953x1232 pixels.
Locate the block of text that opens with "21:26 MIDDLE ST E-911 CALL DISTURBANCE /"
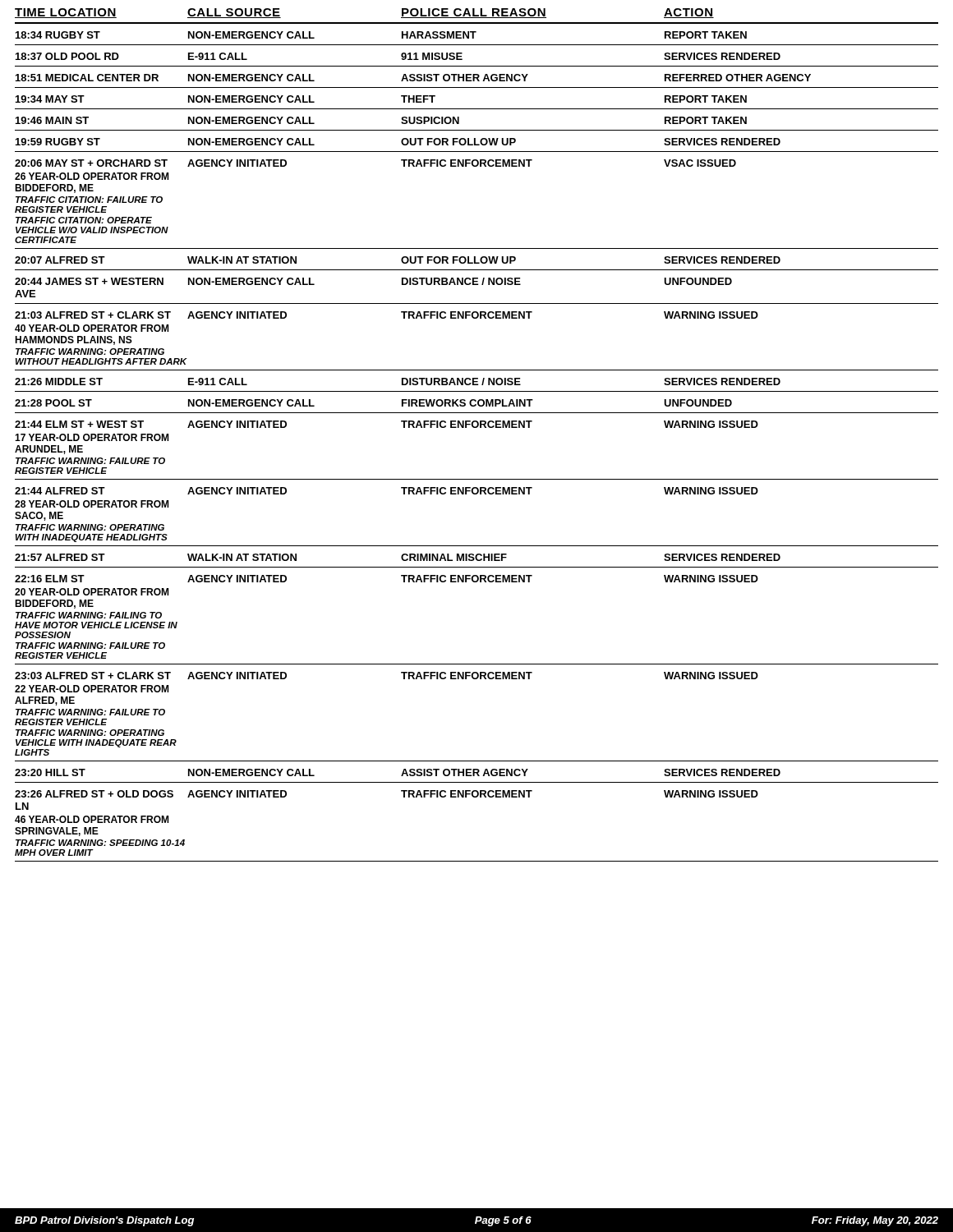[458, 381]
